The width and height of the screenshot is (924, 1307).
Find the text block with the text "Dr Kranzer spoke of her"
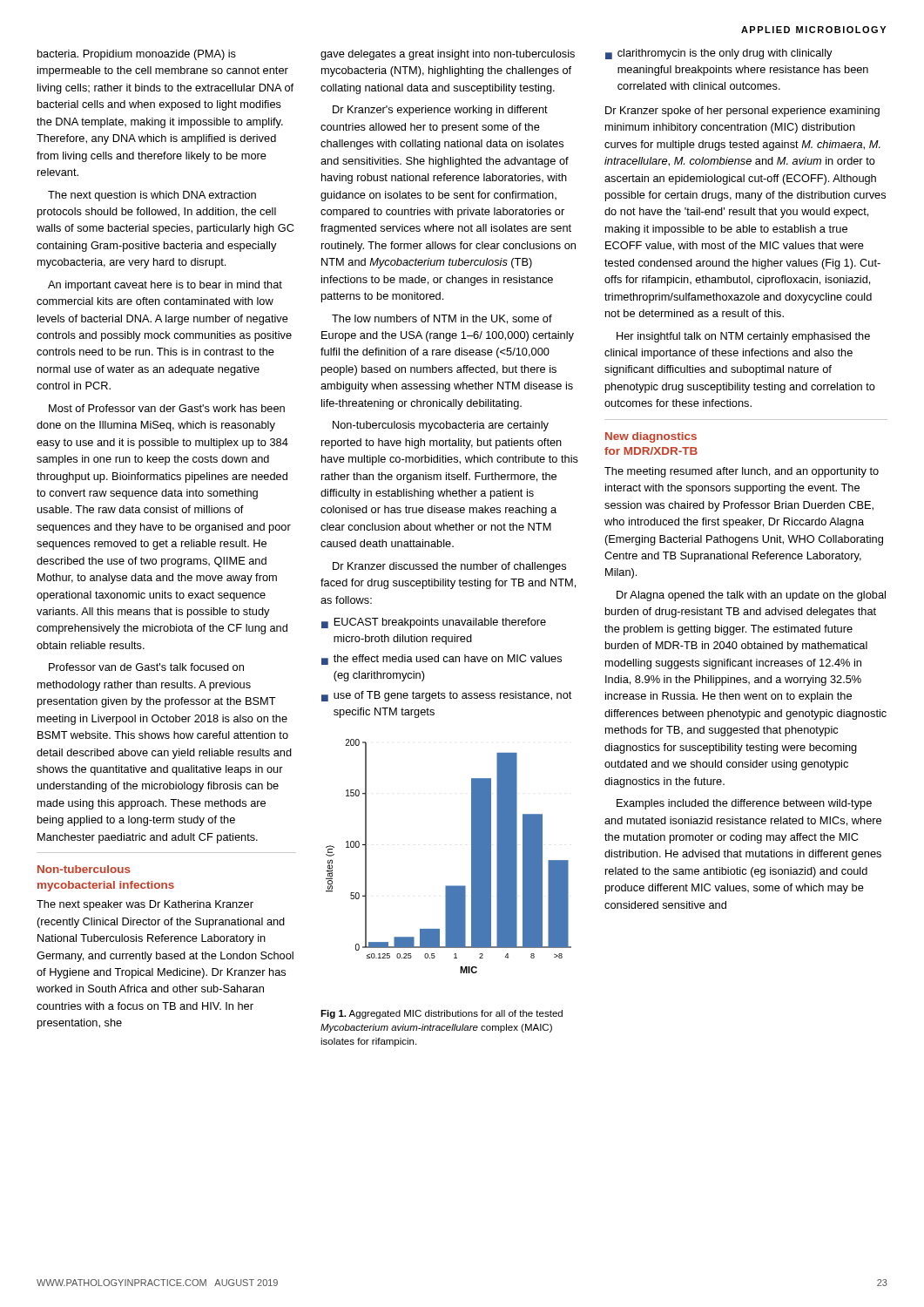click(746, 257)
